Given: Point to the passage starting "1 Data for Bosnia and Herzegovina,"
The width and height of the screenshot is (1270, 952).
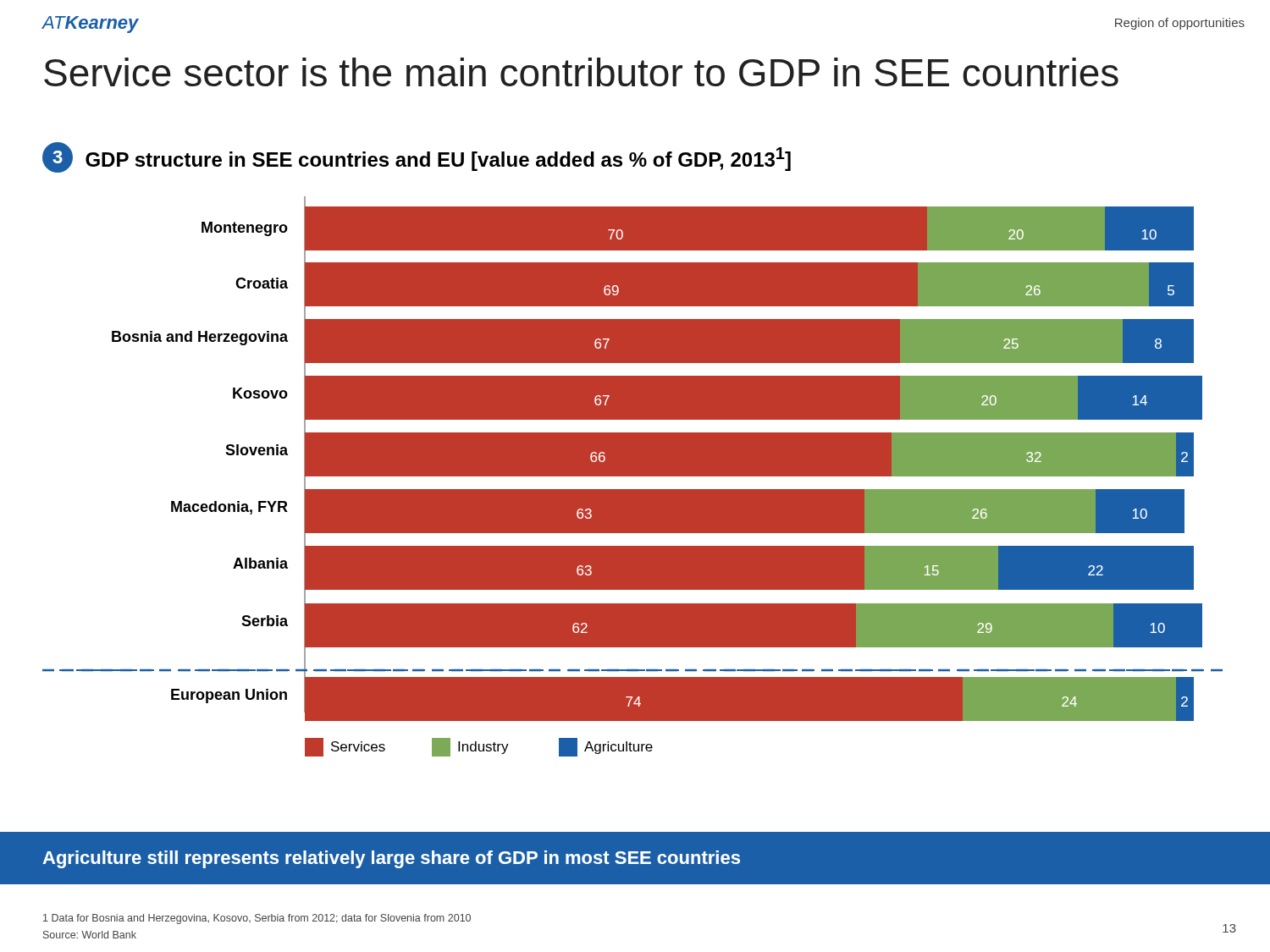Looking at the screenshot, I should click(x=257, y=927).
